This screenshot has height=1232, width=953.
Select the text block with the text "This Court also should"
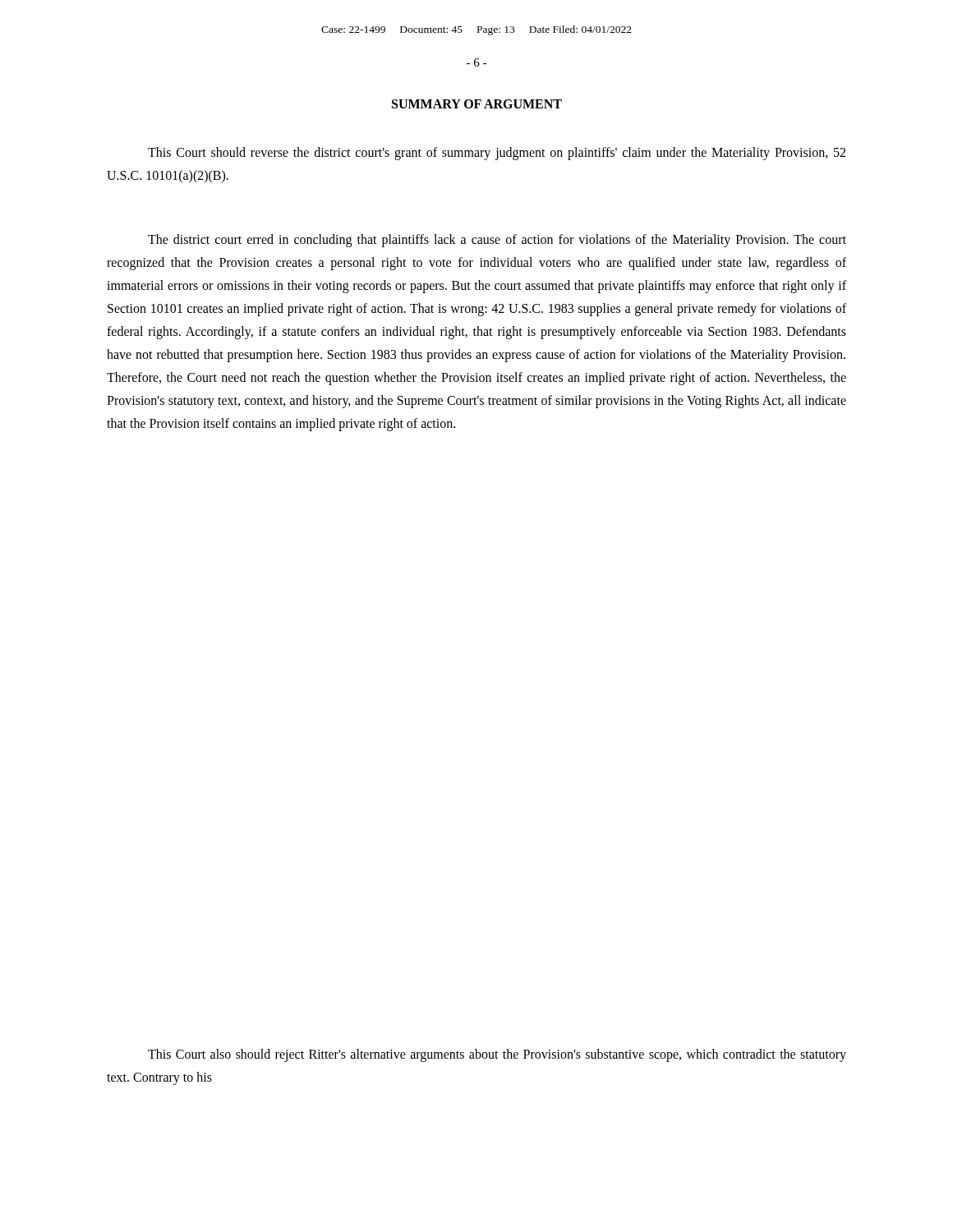[476, 1066]
